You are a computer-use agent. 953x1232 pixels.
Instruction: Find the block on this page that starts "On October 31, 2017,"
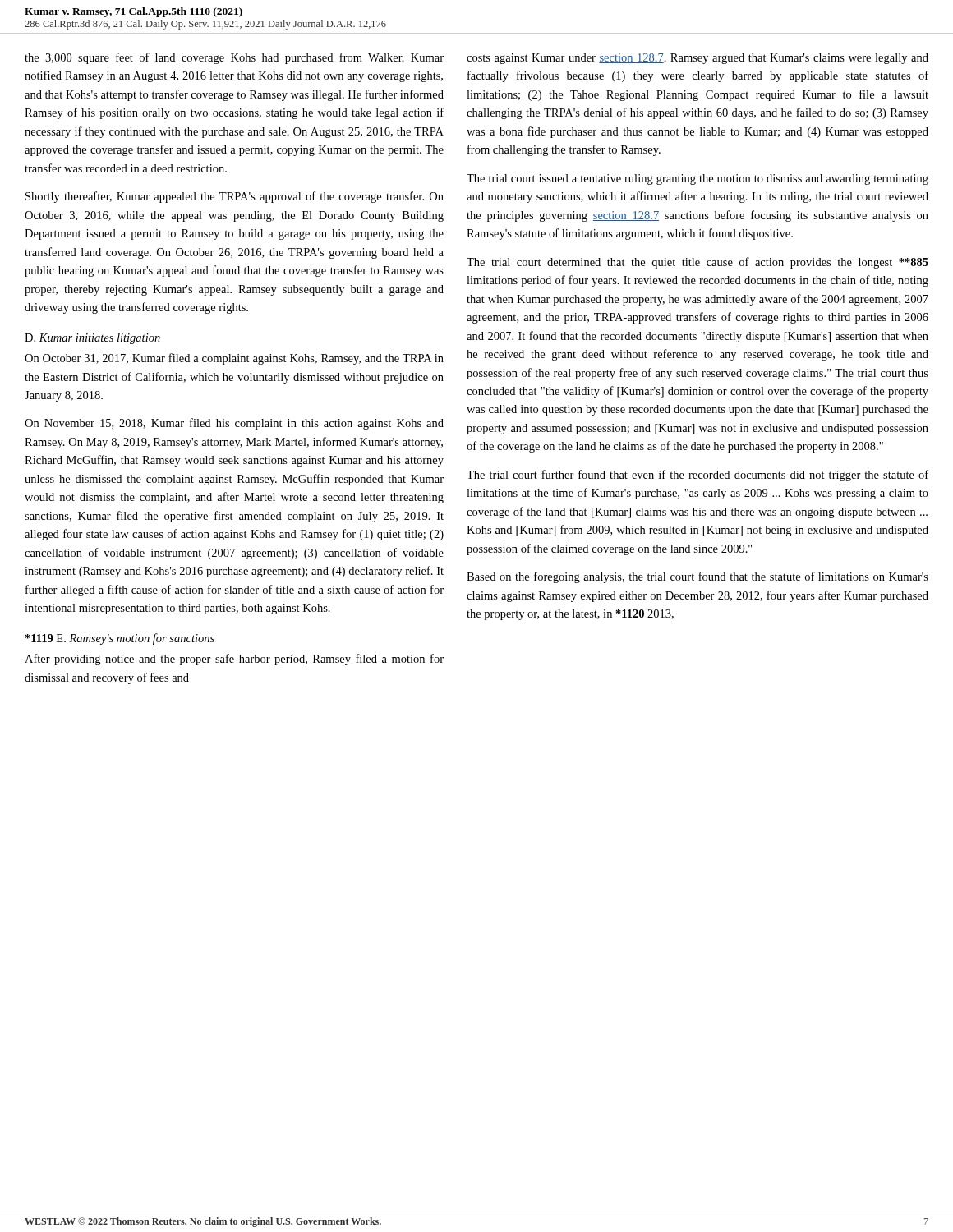tap(234, 377)
